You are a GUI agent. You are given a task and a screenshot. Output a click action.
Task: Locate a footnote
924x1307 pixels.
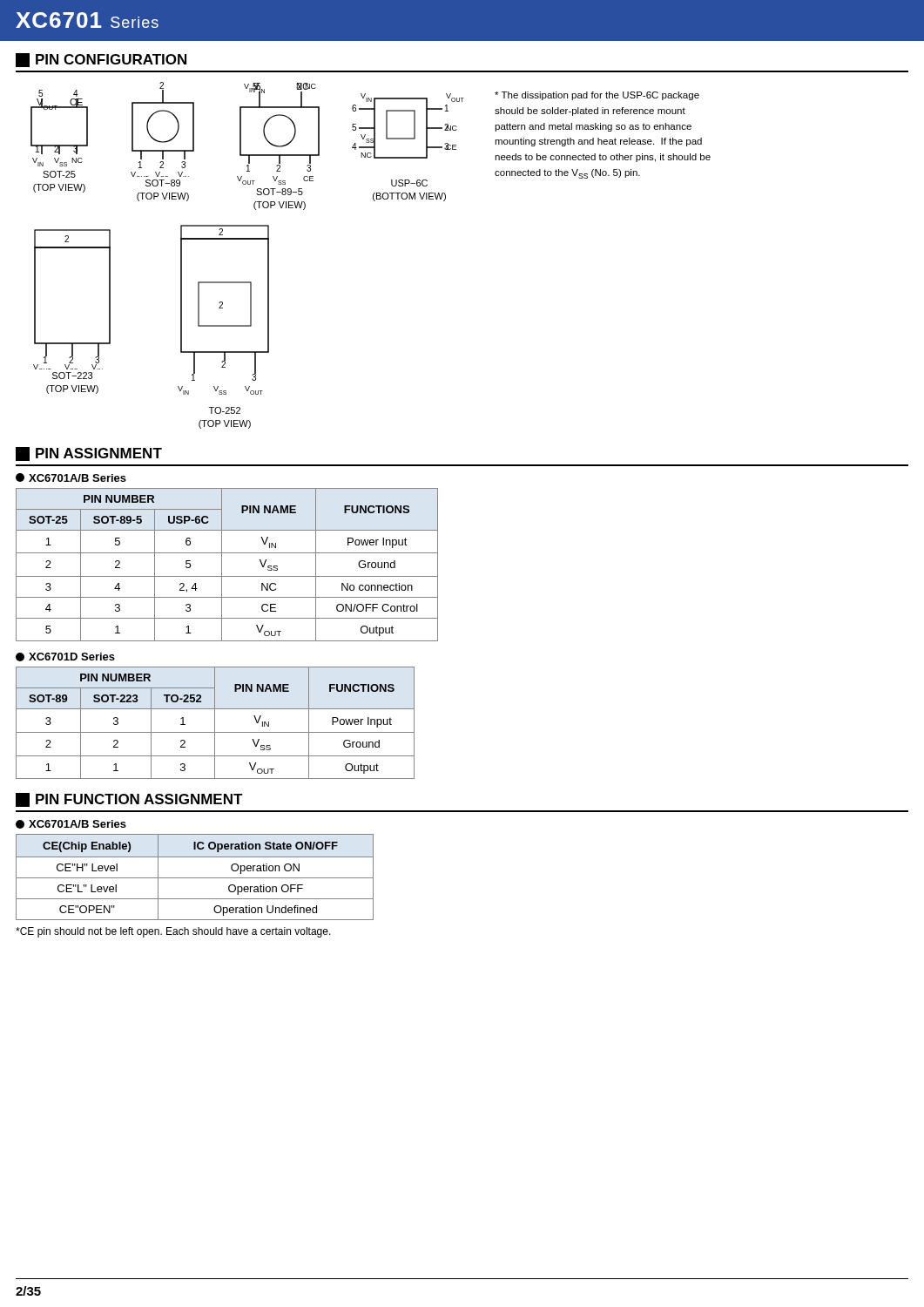(173, 932)
